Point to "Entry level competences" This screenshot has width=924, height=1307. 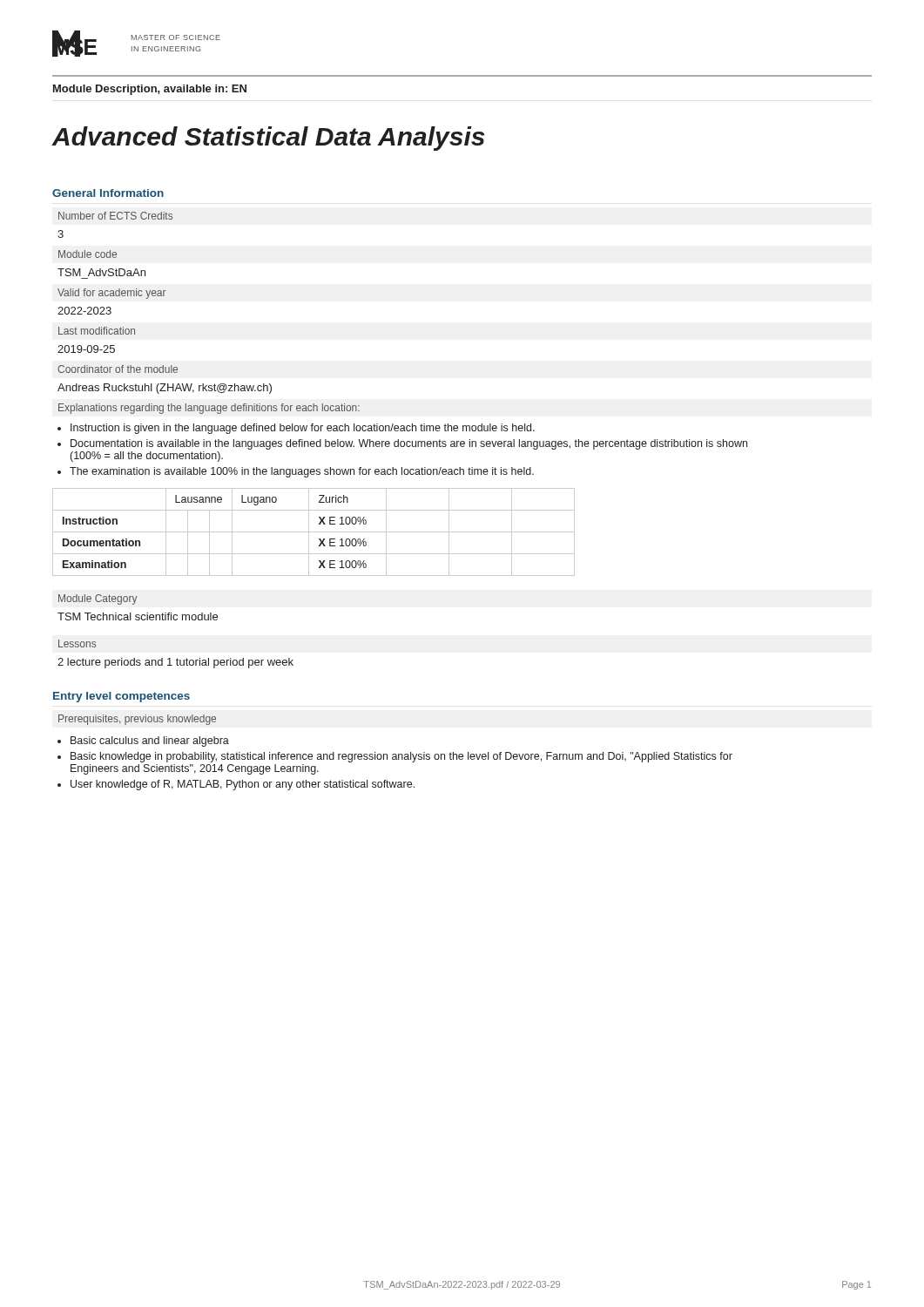pos(121,696)
